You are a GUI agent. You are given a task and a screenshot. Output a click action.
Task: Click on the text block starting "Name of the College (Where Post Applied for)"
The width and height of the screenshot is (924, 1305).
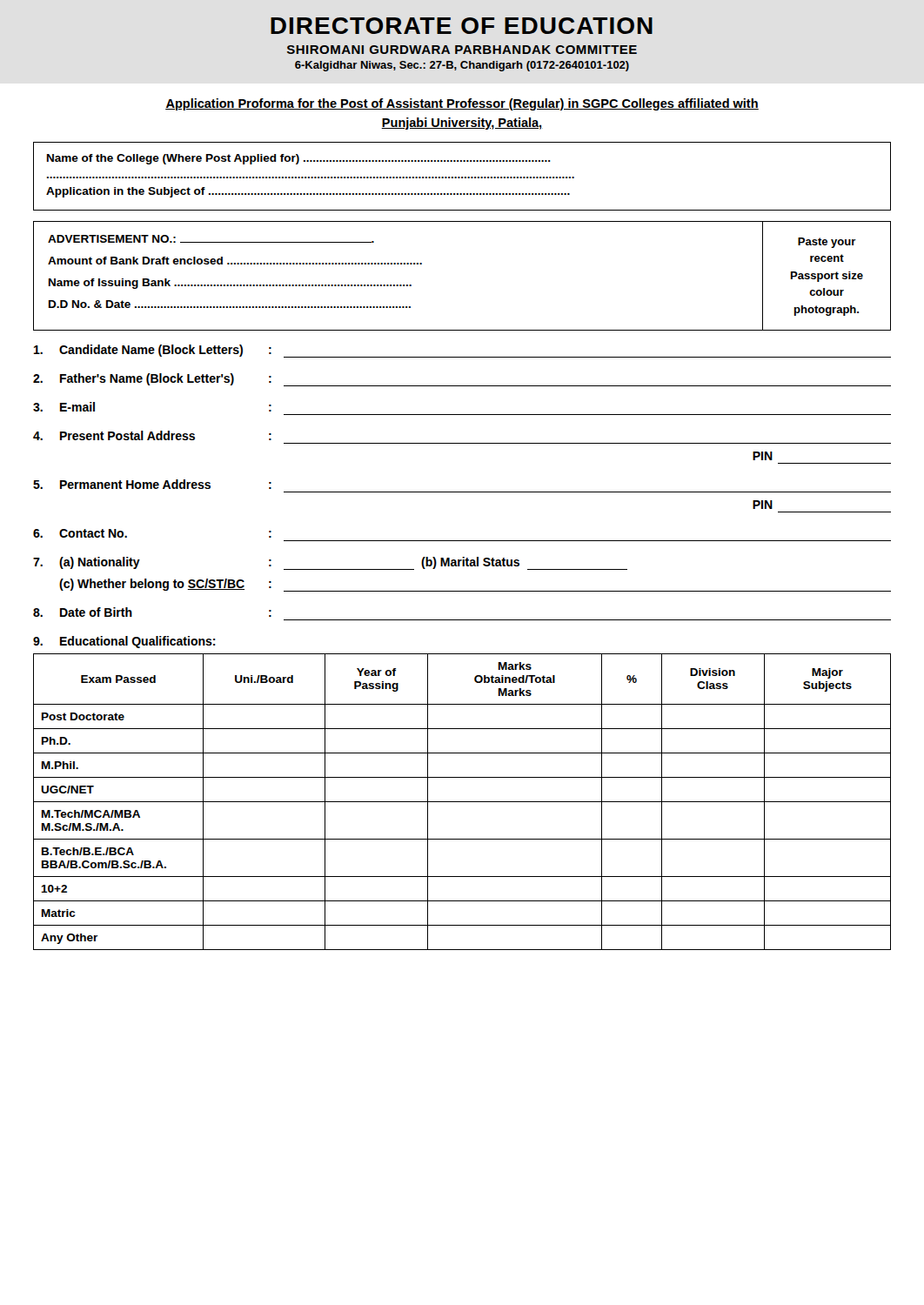pyautogui.click(x=462, y=174)
